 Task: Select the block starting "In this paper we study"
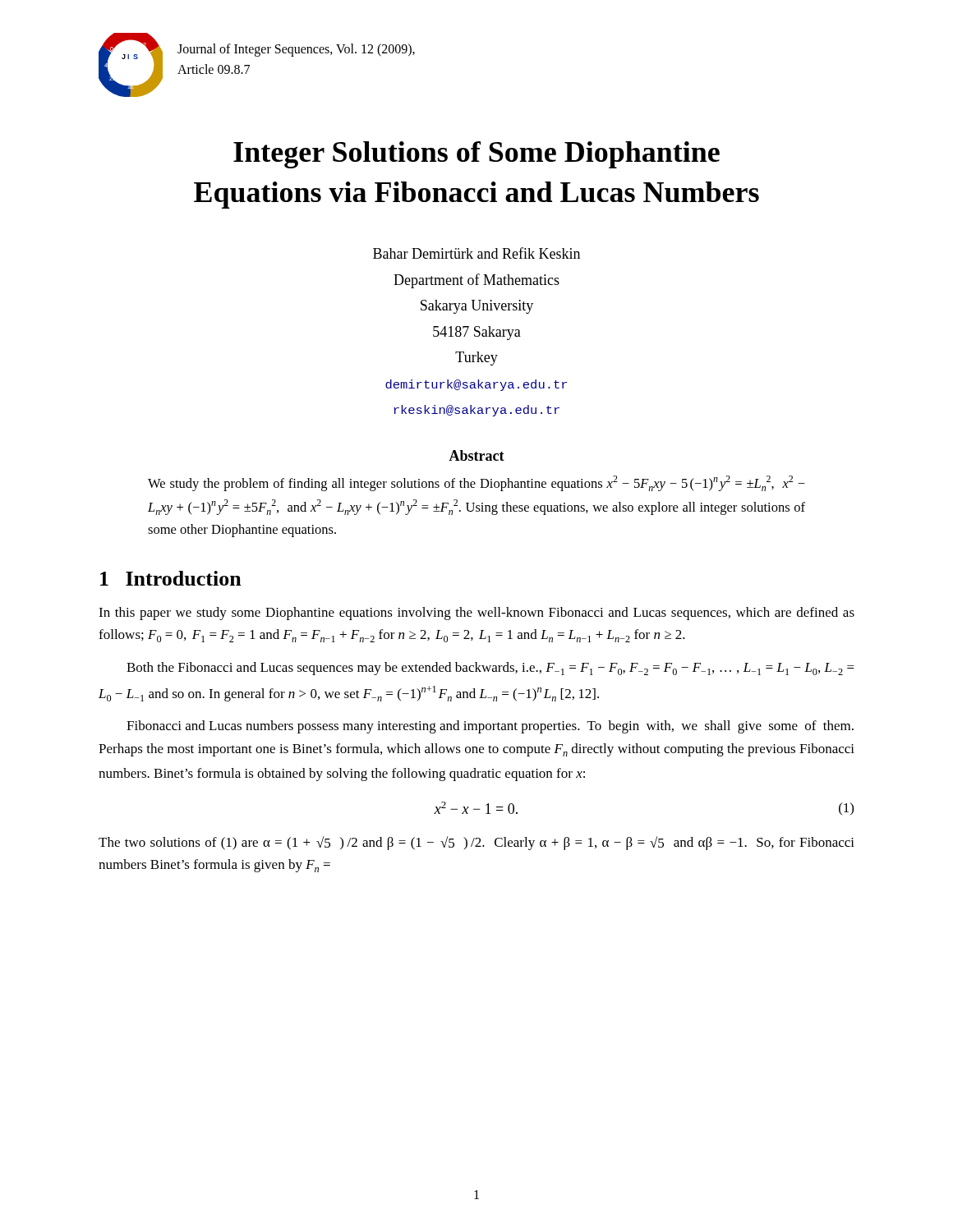coord(476,625)
